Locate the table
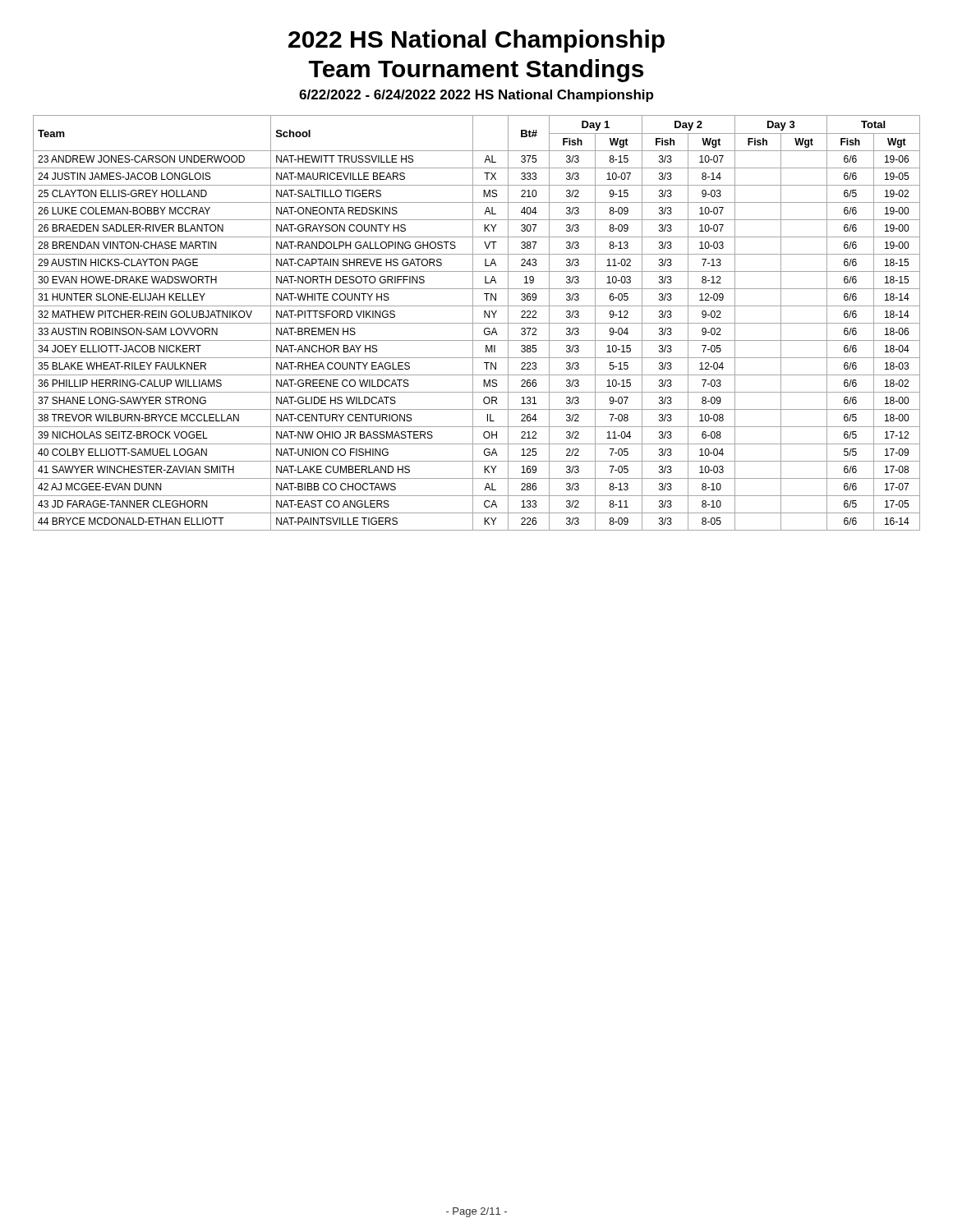 476,323
